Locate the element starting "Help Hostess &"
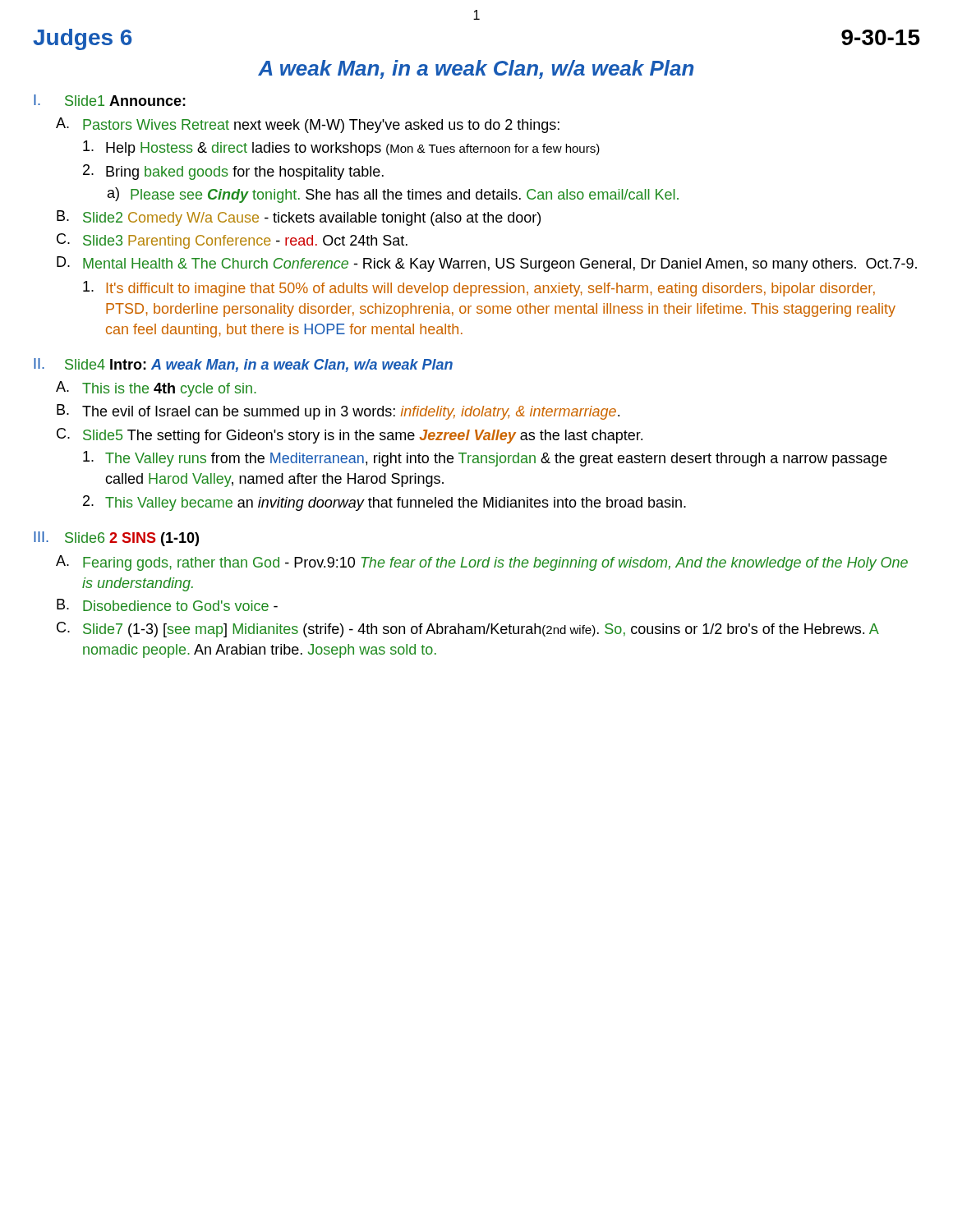Image resolution: width=953 pixels, height=1232 pixels. pyautogui.click(x=501, y=149)
